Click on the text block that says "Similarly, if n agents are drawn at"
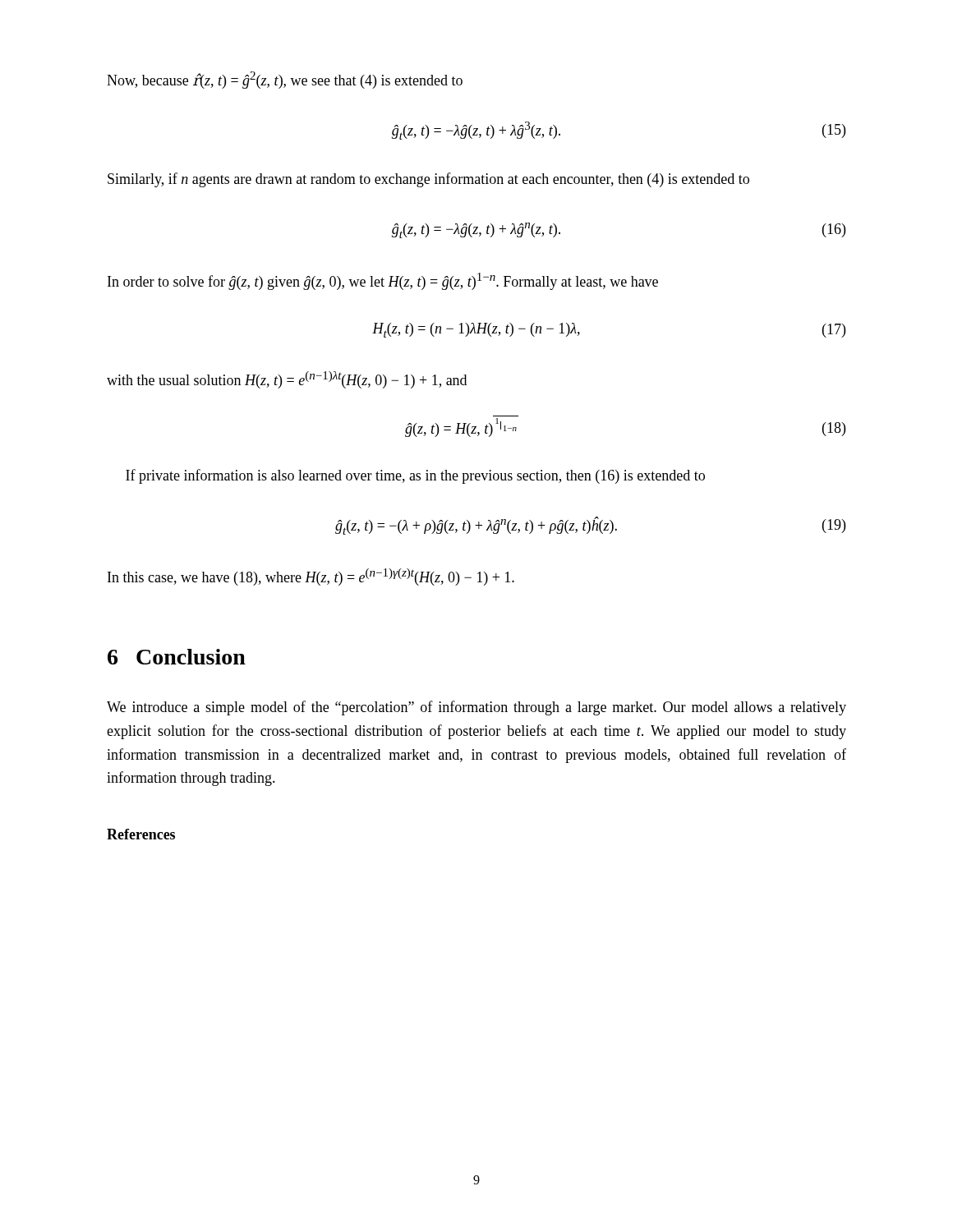The width and height of the screenshot is (953, 1232). pyautogui.click(x=428, y=179)
